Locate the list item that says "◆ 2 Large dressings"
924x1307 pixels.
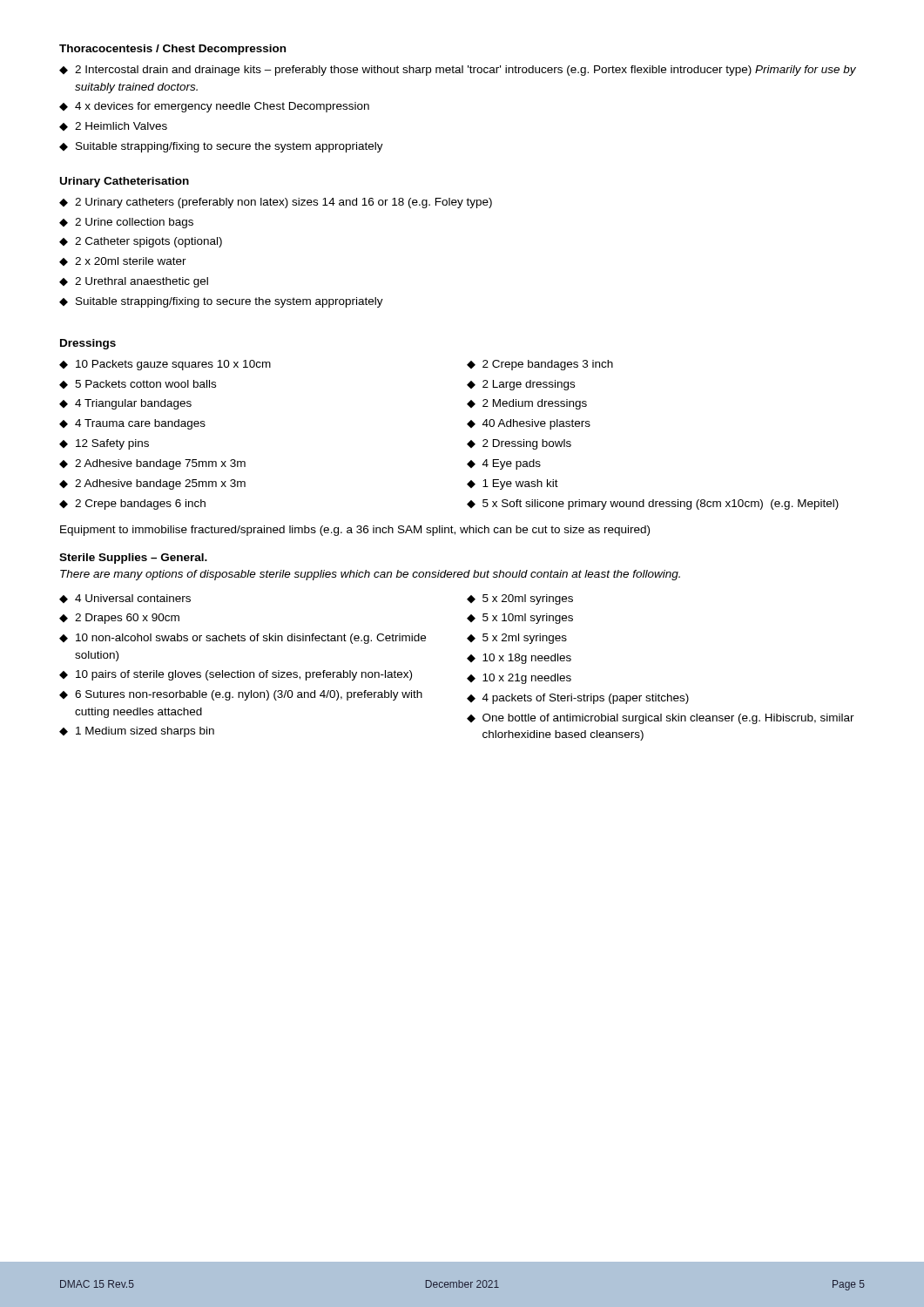[521, 385]
